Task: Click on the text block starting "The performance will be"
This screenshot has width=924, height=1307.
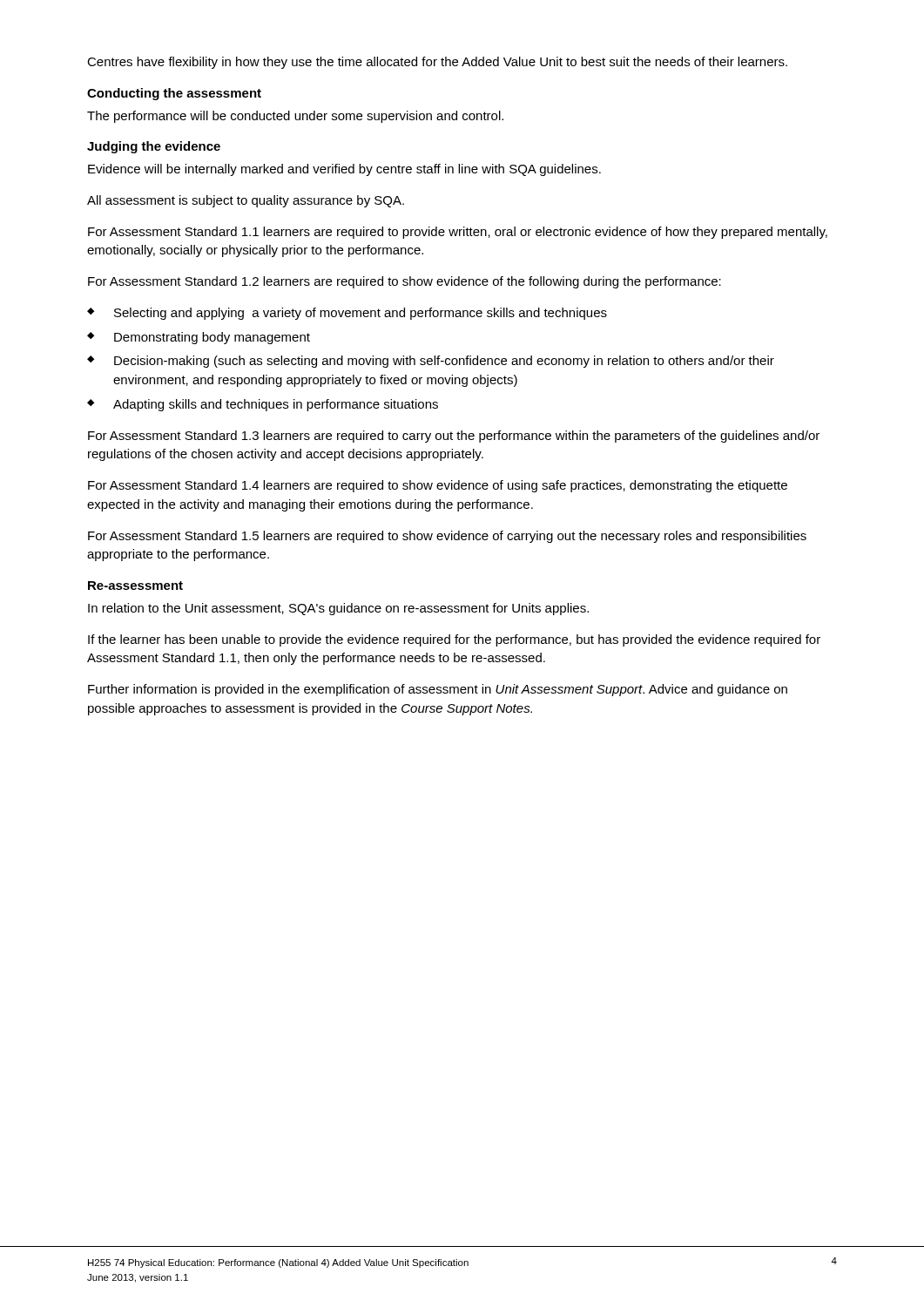Action: tap(462, 115)
